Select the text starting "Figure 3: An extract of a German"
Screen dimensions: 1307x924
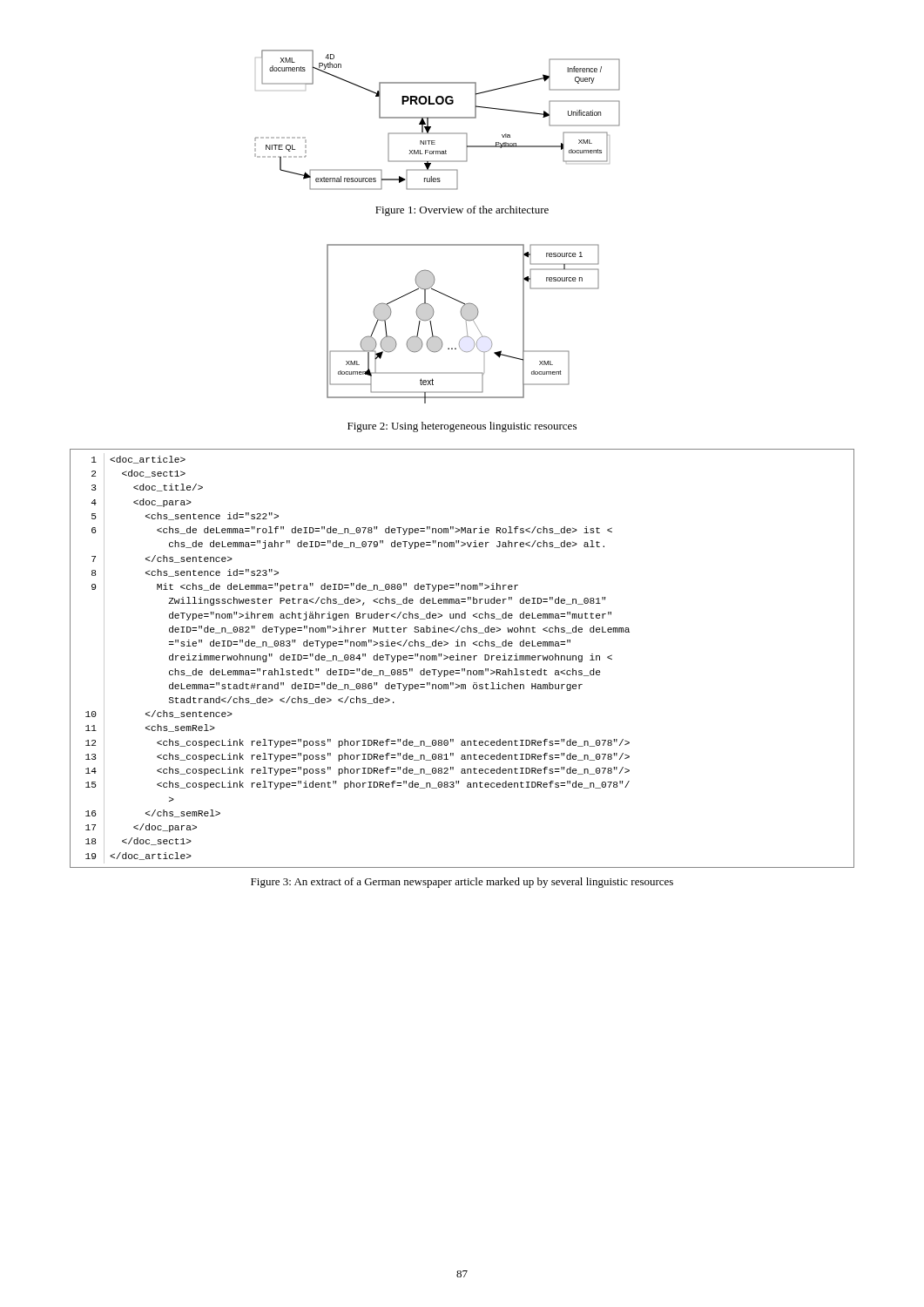tap(462, 881)
